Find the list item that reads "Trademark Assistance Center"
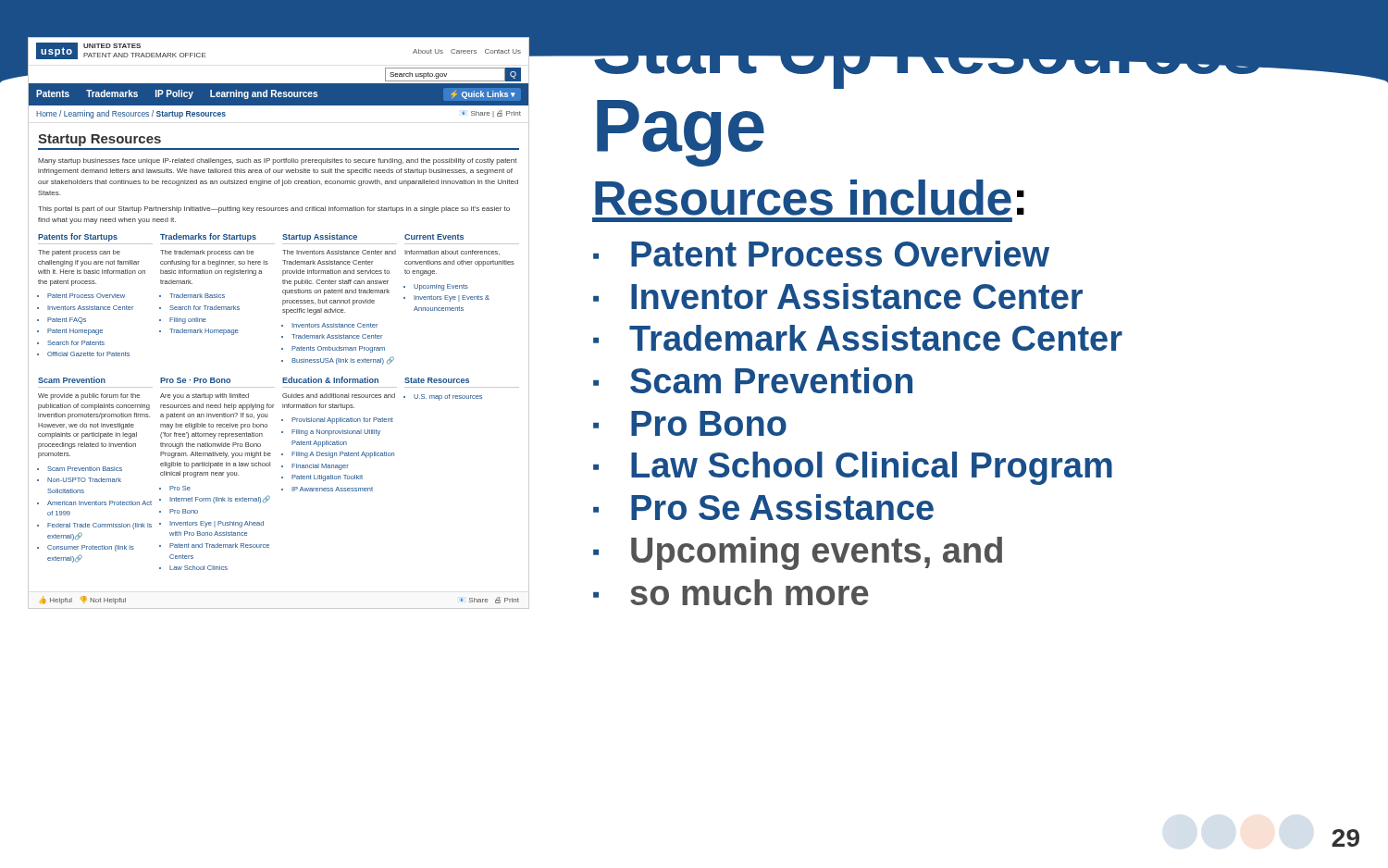1388x868 pixels. tap(876, 339)
